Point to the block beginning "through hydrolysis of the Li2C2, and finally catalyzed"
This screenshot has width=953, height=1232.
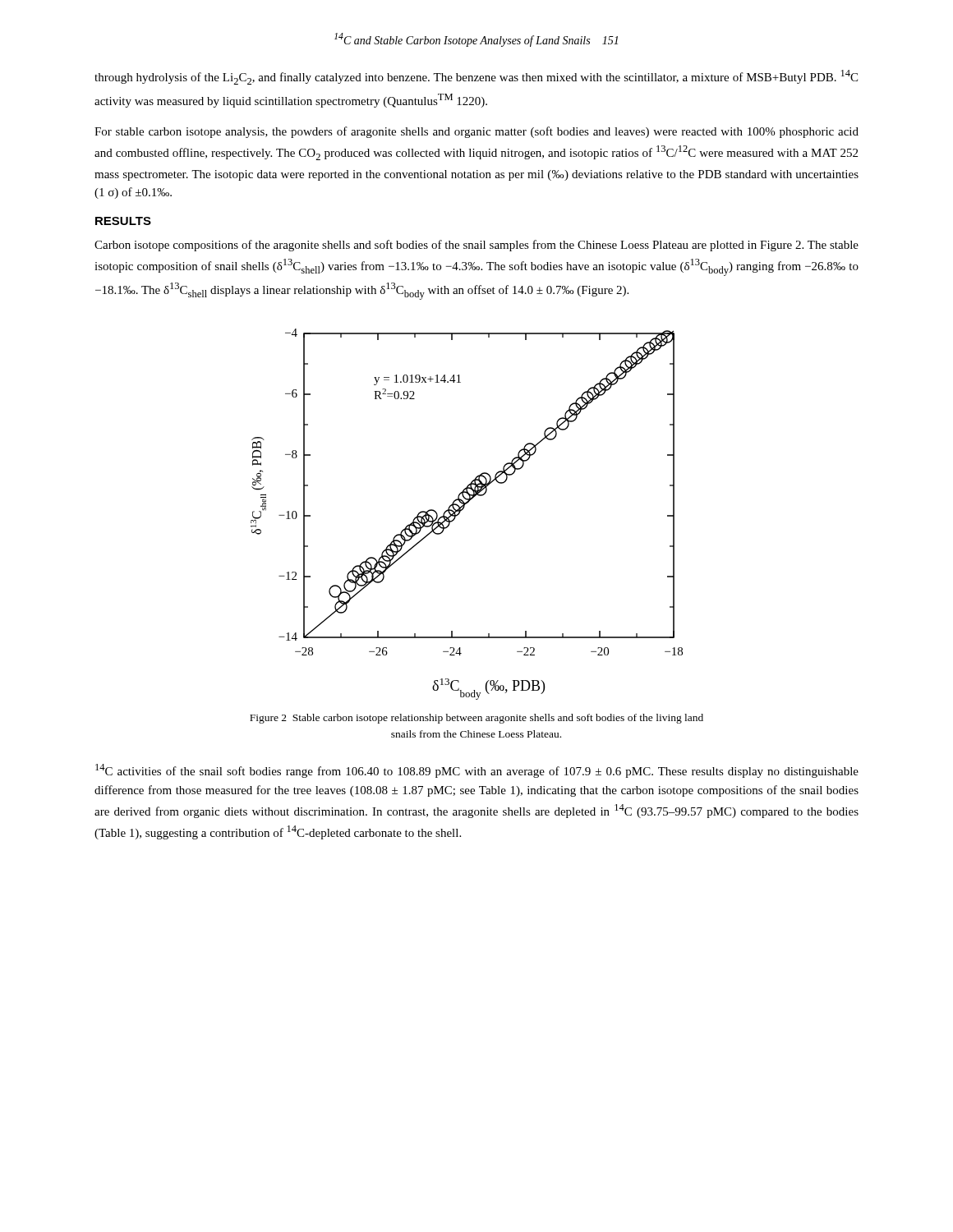click(476, 87)
